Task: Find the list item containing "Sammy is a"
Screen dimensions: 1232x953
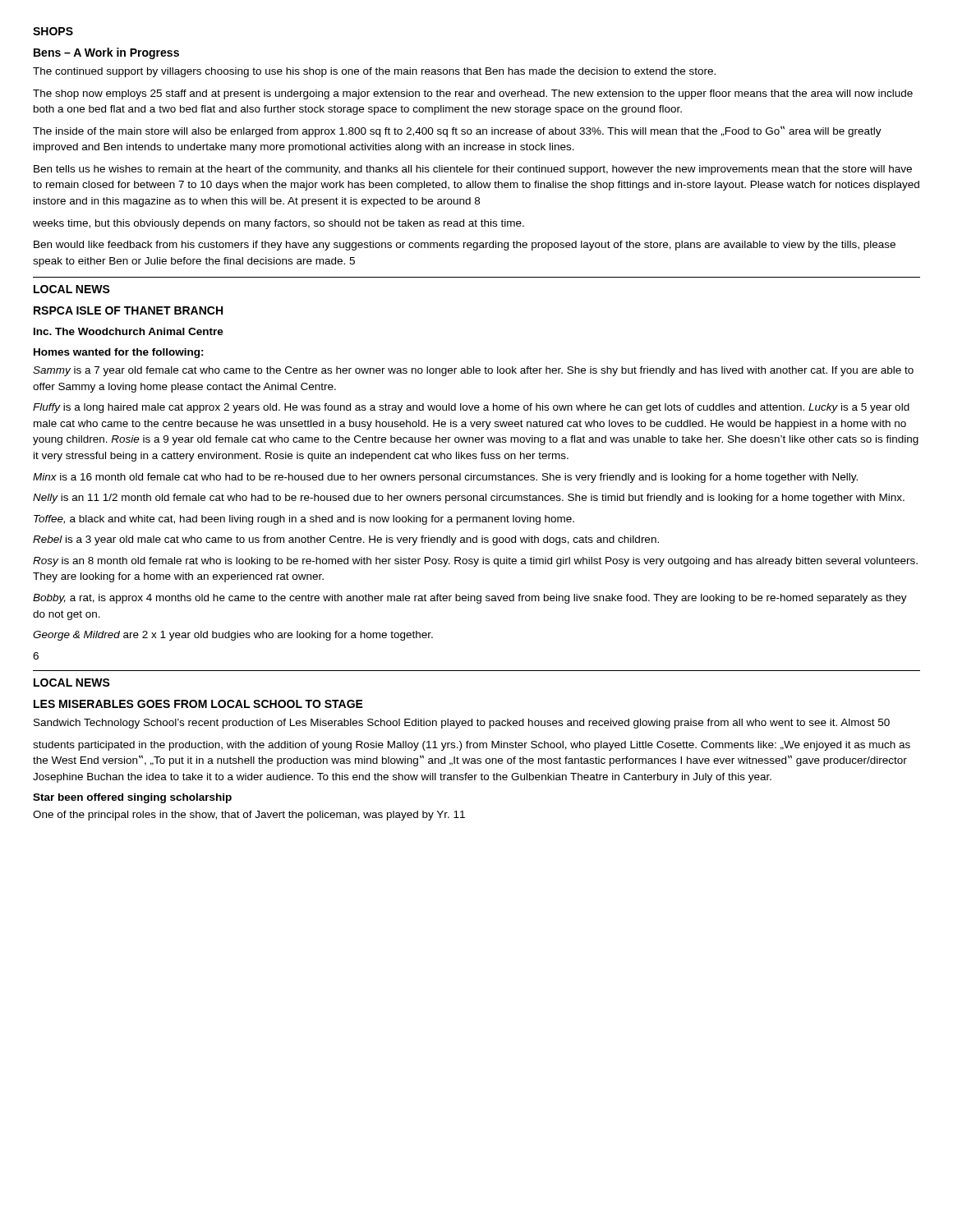Action: click(x=473, y=378)
